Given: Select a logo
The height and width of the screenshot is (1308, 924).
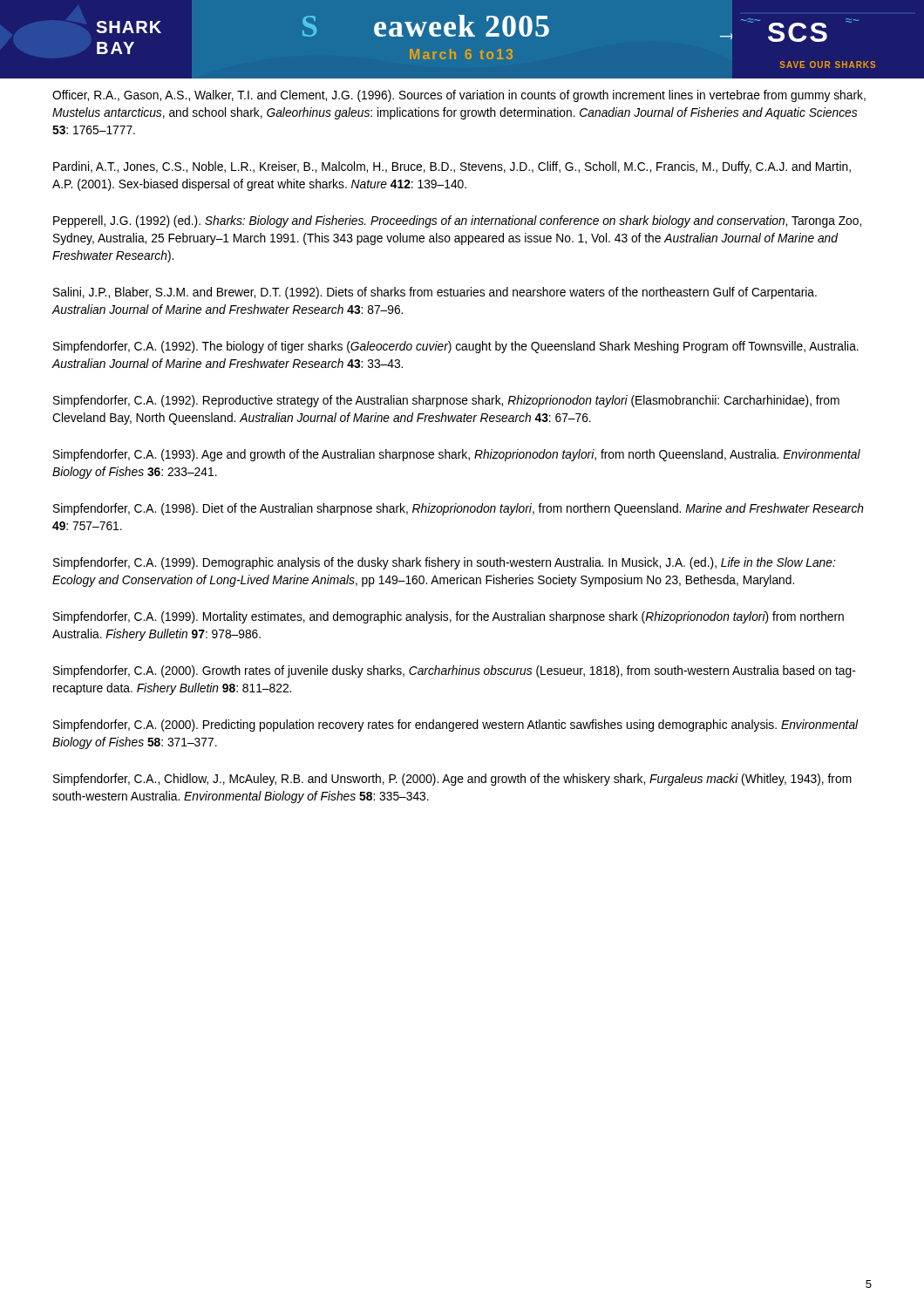Looking at the screenshot, I should [462, 39].
